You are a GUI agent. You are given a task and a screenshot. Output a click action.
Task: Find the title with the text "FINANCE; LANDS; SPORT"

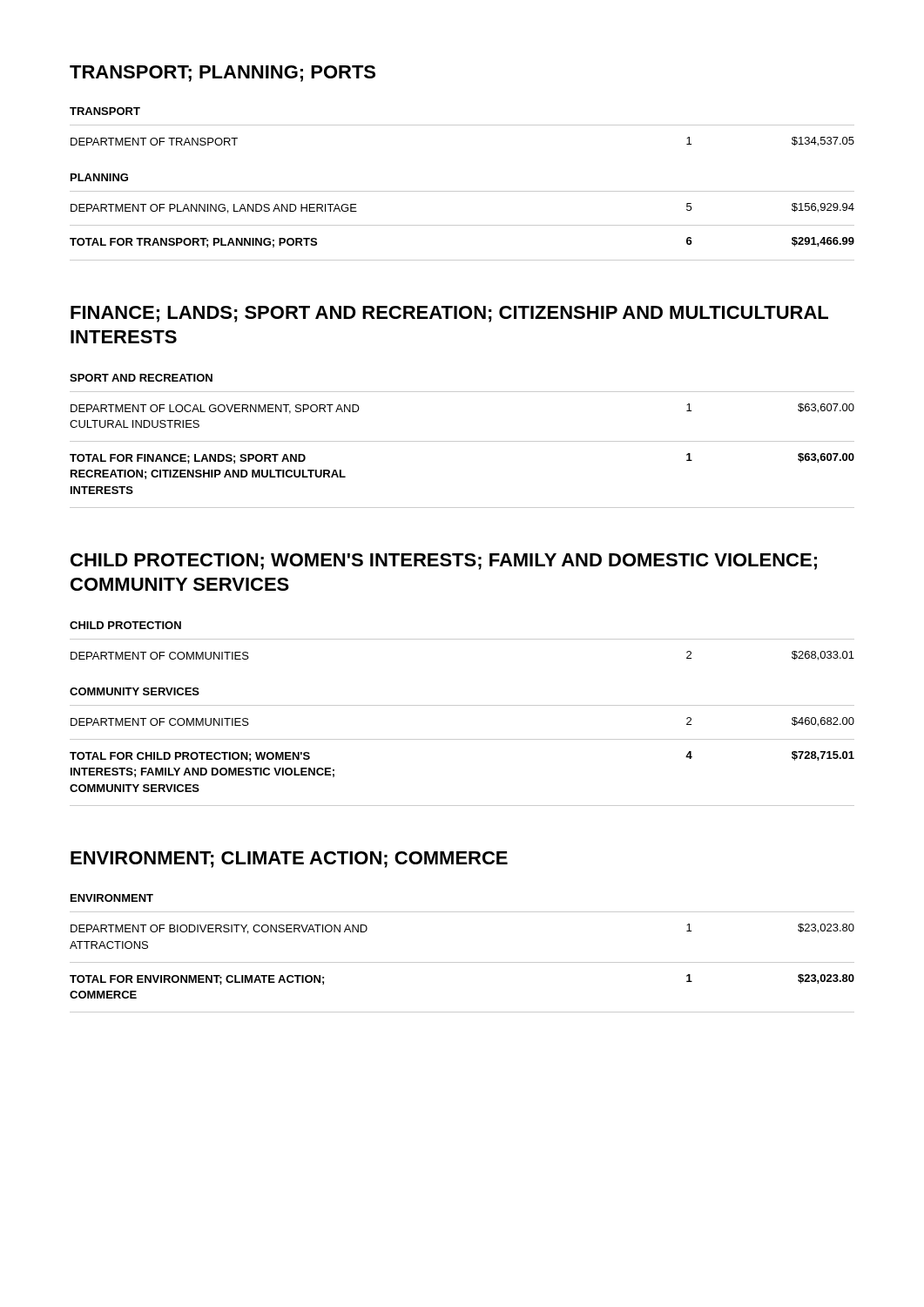449,324
